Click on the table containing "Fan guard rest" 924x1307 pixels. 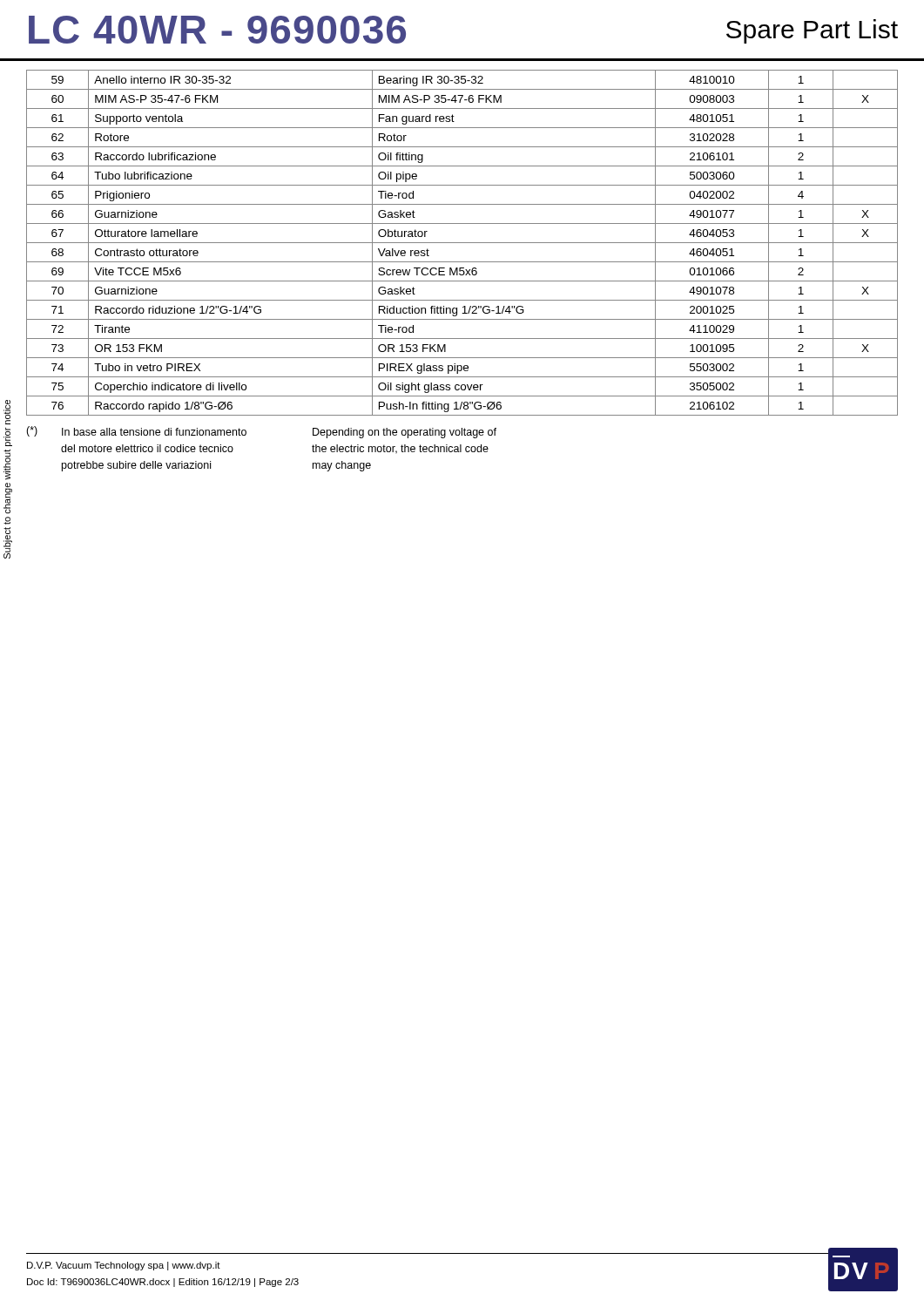pyautogui.click(x=462, y=243)
